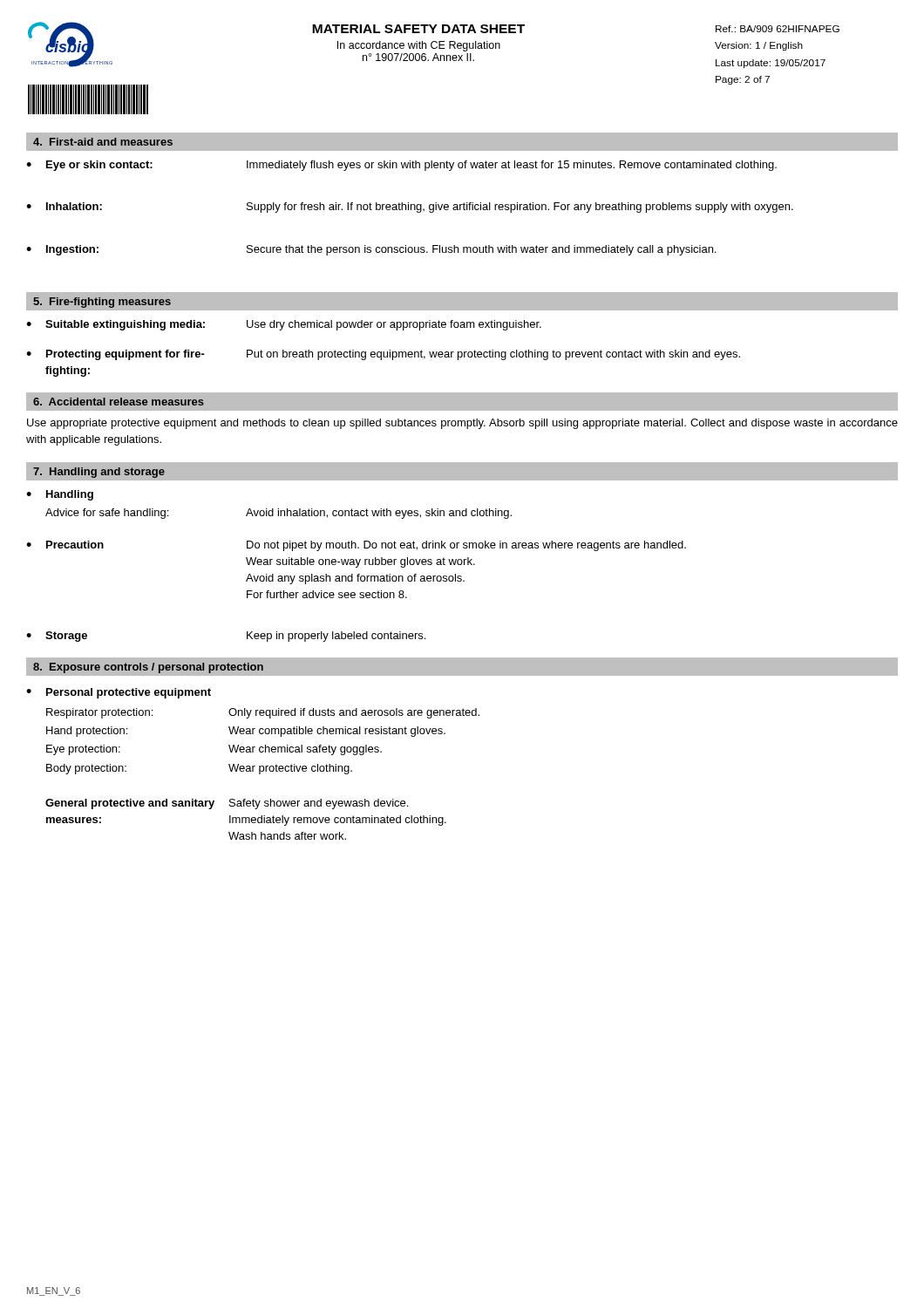Find the section header with the text "6. Accidental release measures"
The width and height of the screenshot is (924, 1308).
pos(119,402)
